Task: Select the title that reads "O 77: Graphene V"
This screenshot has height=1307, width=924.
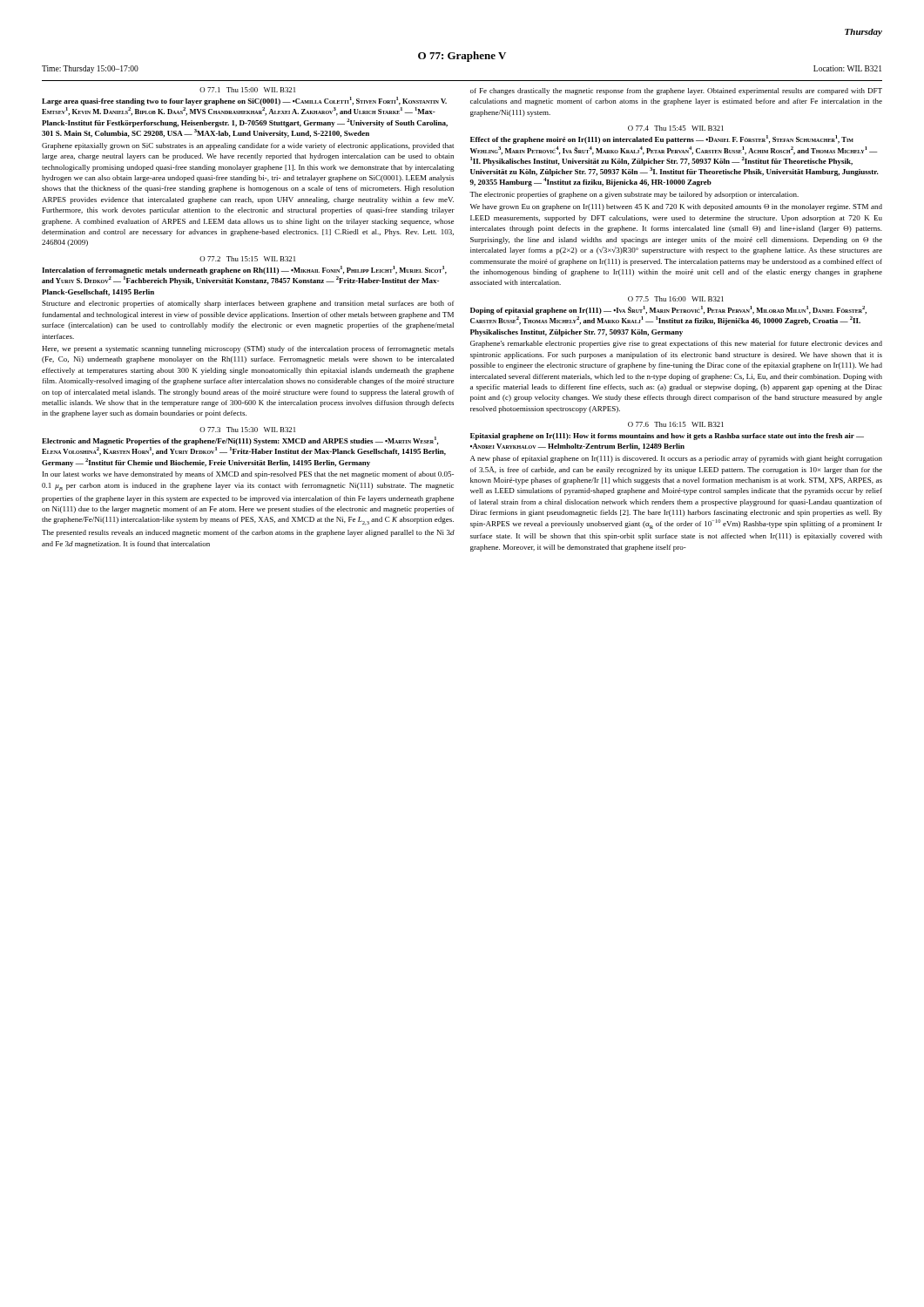Action: click(462, 55)
